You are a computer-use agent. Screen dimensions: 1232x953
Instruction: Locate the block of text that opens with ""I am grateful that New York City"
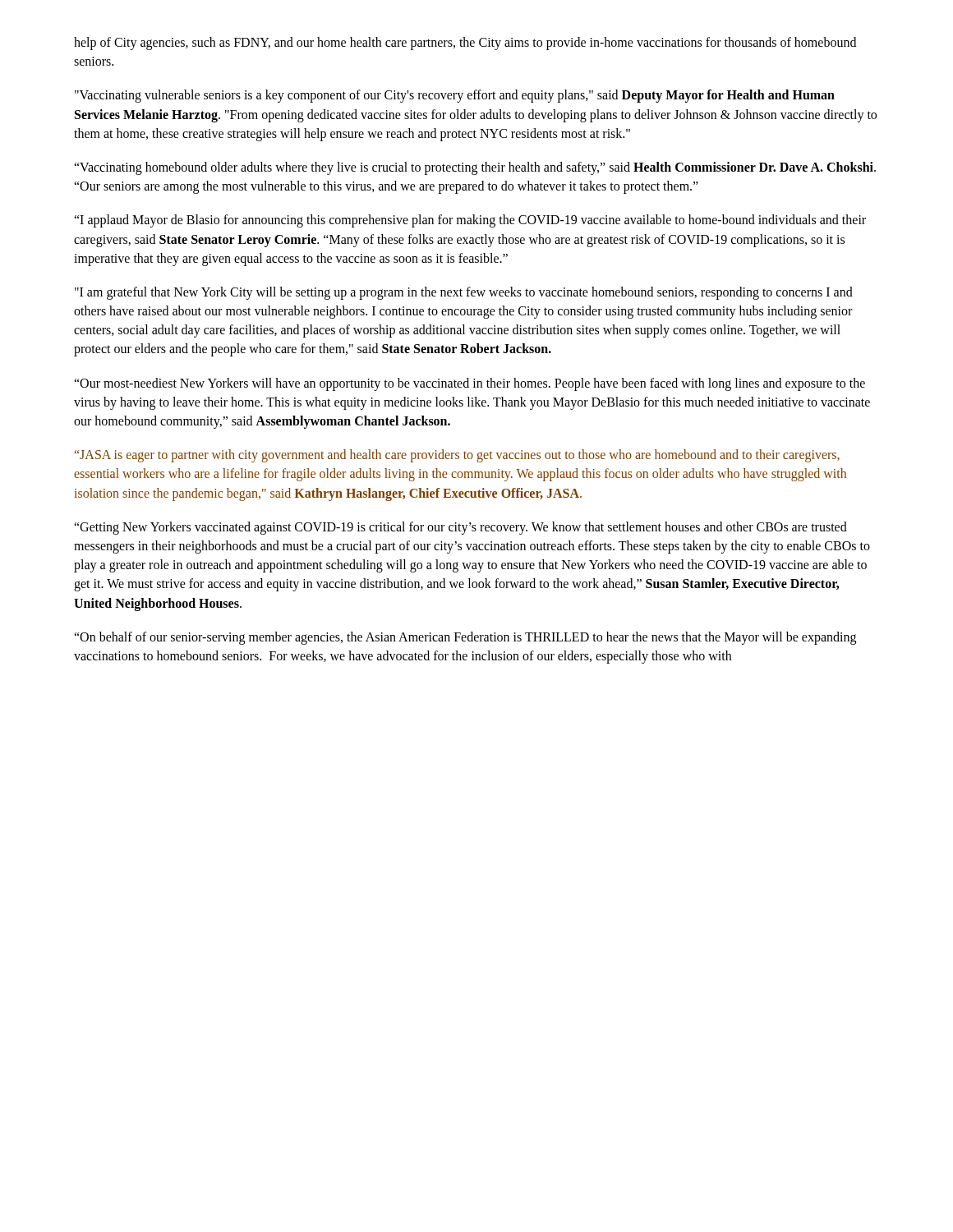(463, 320)
